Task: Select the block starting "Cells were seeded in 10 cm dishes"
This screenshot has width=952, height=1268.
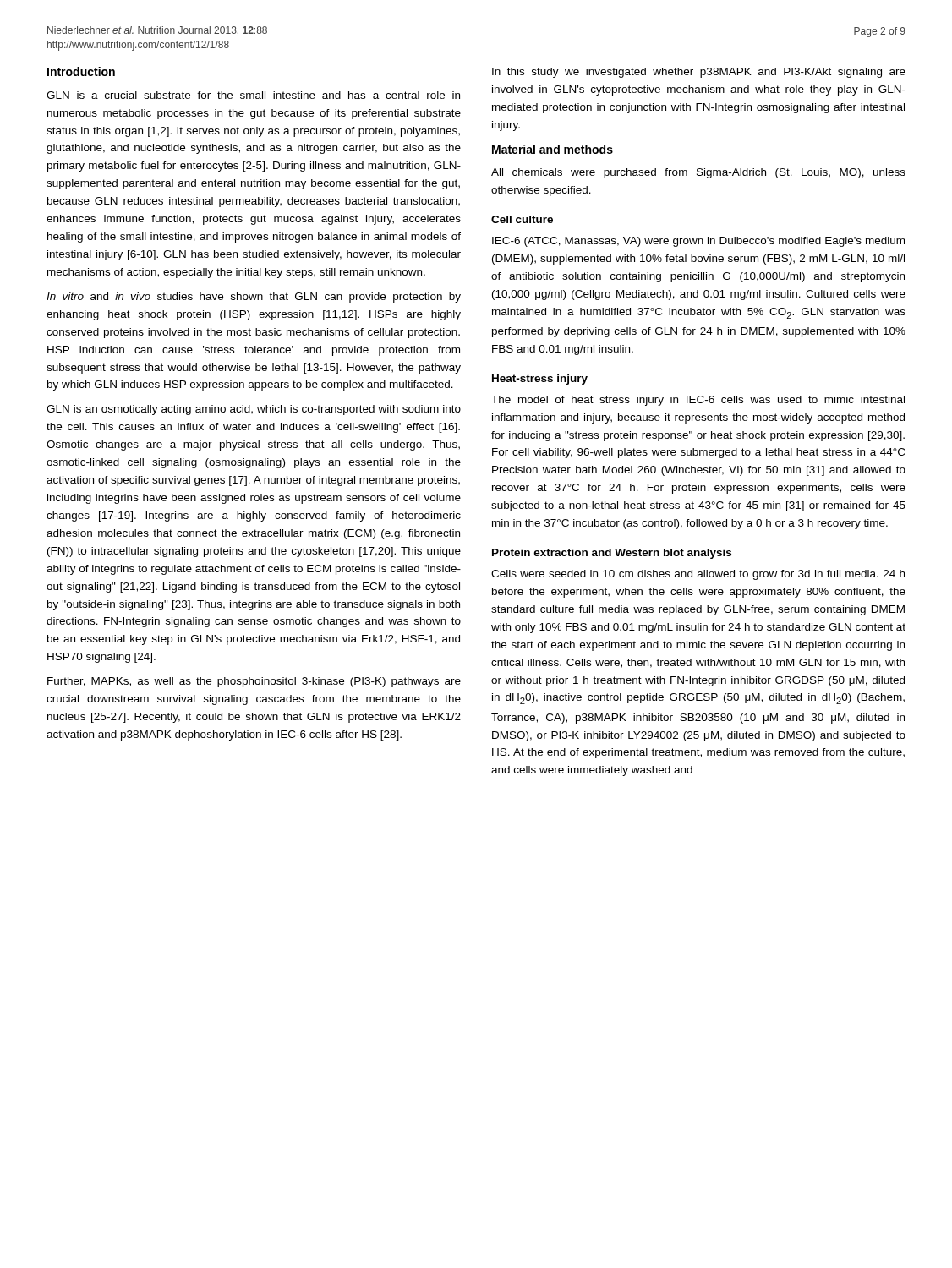Action: pos(698,673)
